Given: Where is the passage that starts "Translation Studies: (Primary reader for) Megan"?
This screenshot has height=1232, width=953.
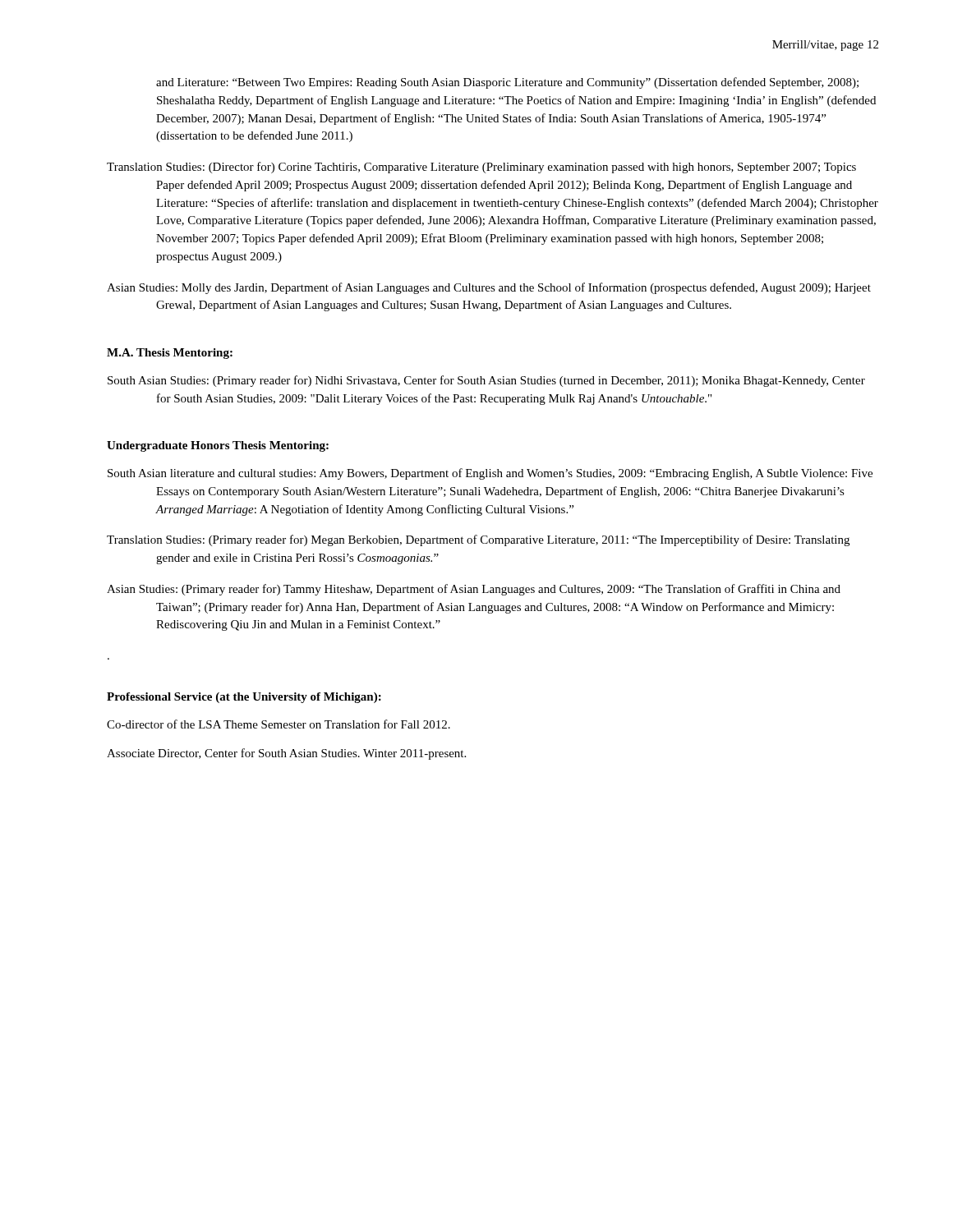Looking at the screenshot, I should tap(478, 549).
